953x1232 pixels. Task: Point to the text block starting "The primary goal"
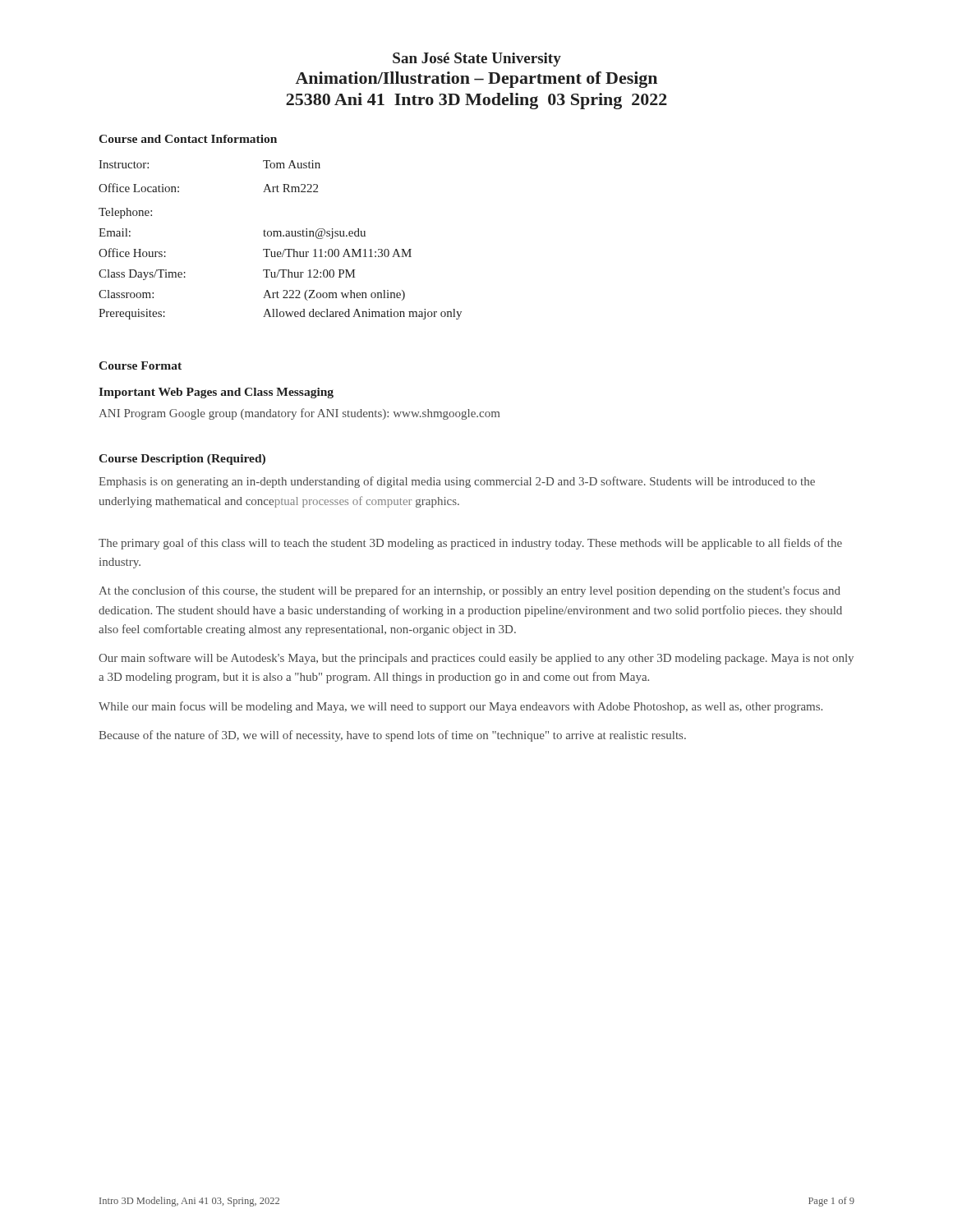(x=470, y=552)
